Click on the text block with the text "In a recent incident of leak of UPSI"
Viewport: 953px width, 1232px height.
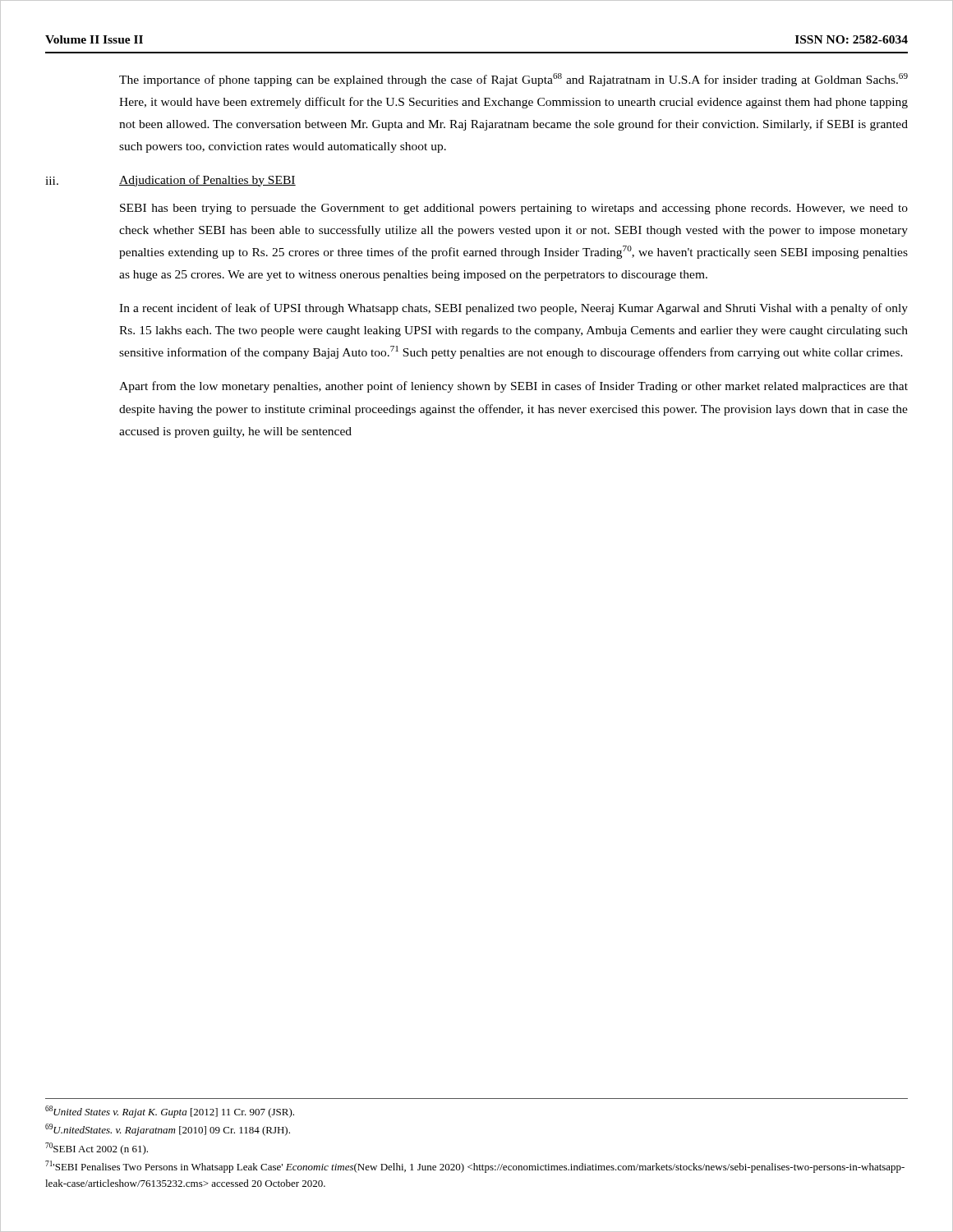[513, 330]
